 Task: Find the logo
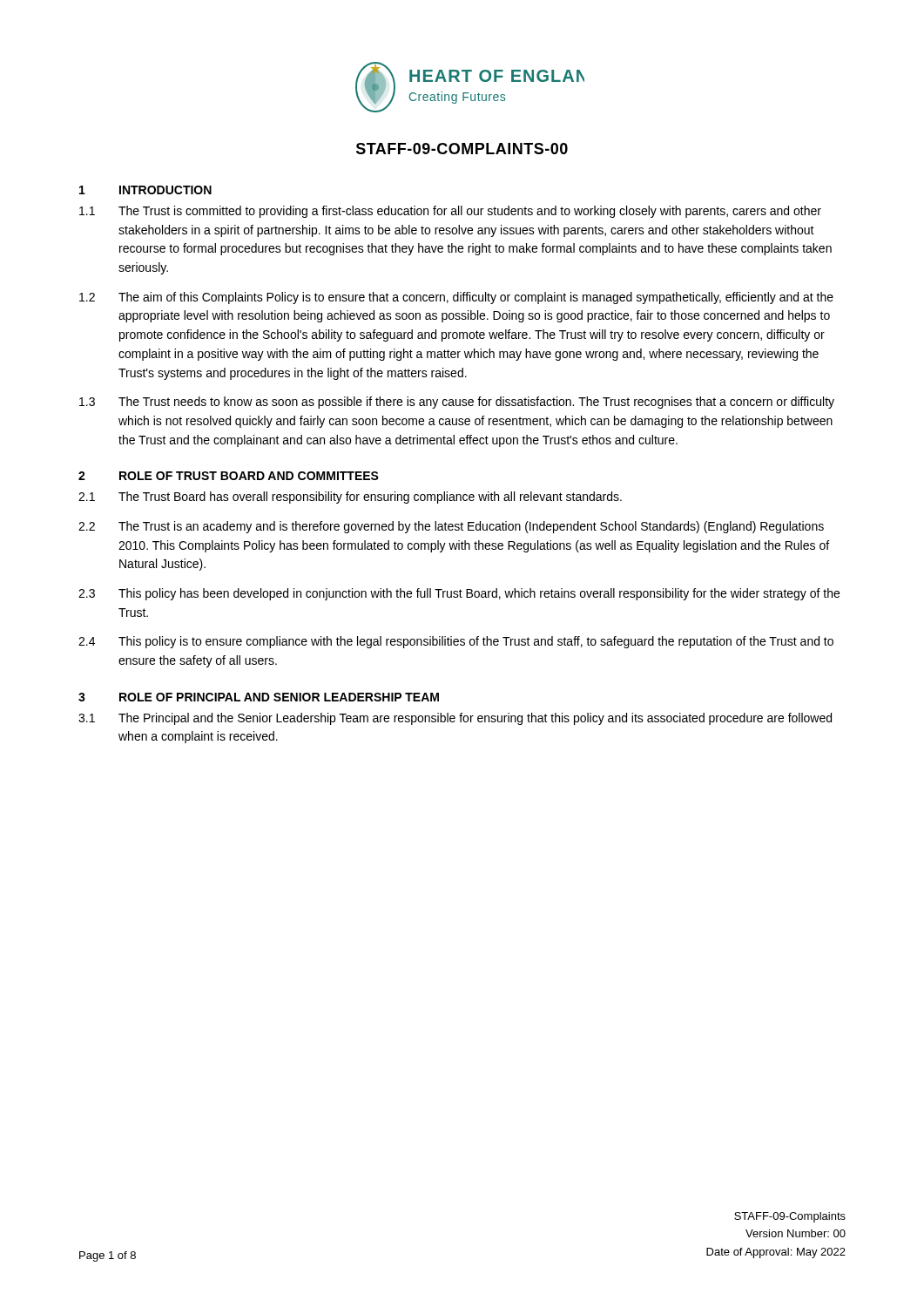[462, 88]
